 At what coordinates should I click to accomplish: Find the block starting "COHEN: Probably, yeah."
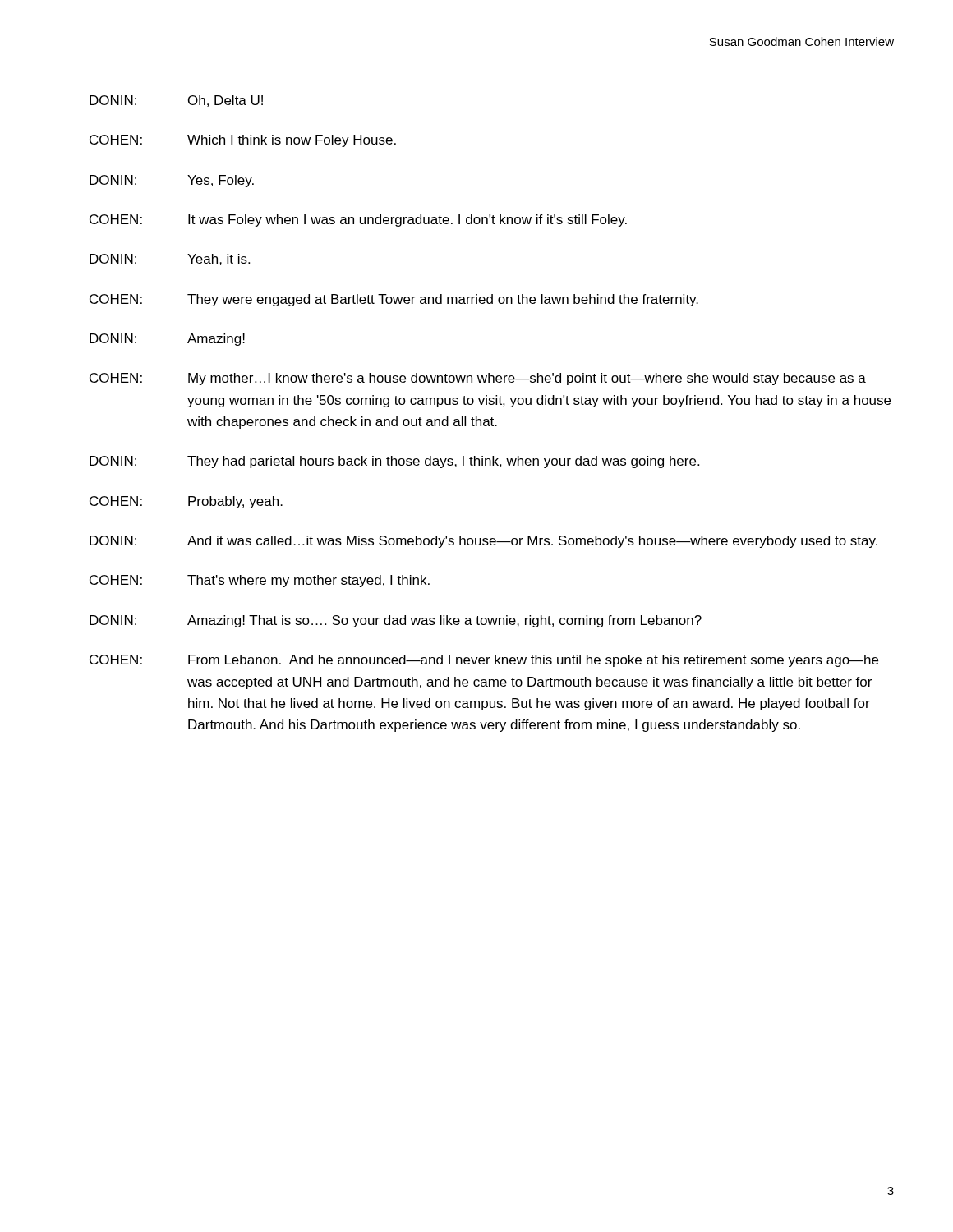(x=186, y=502)
